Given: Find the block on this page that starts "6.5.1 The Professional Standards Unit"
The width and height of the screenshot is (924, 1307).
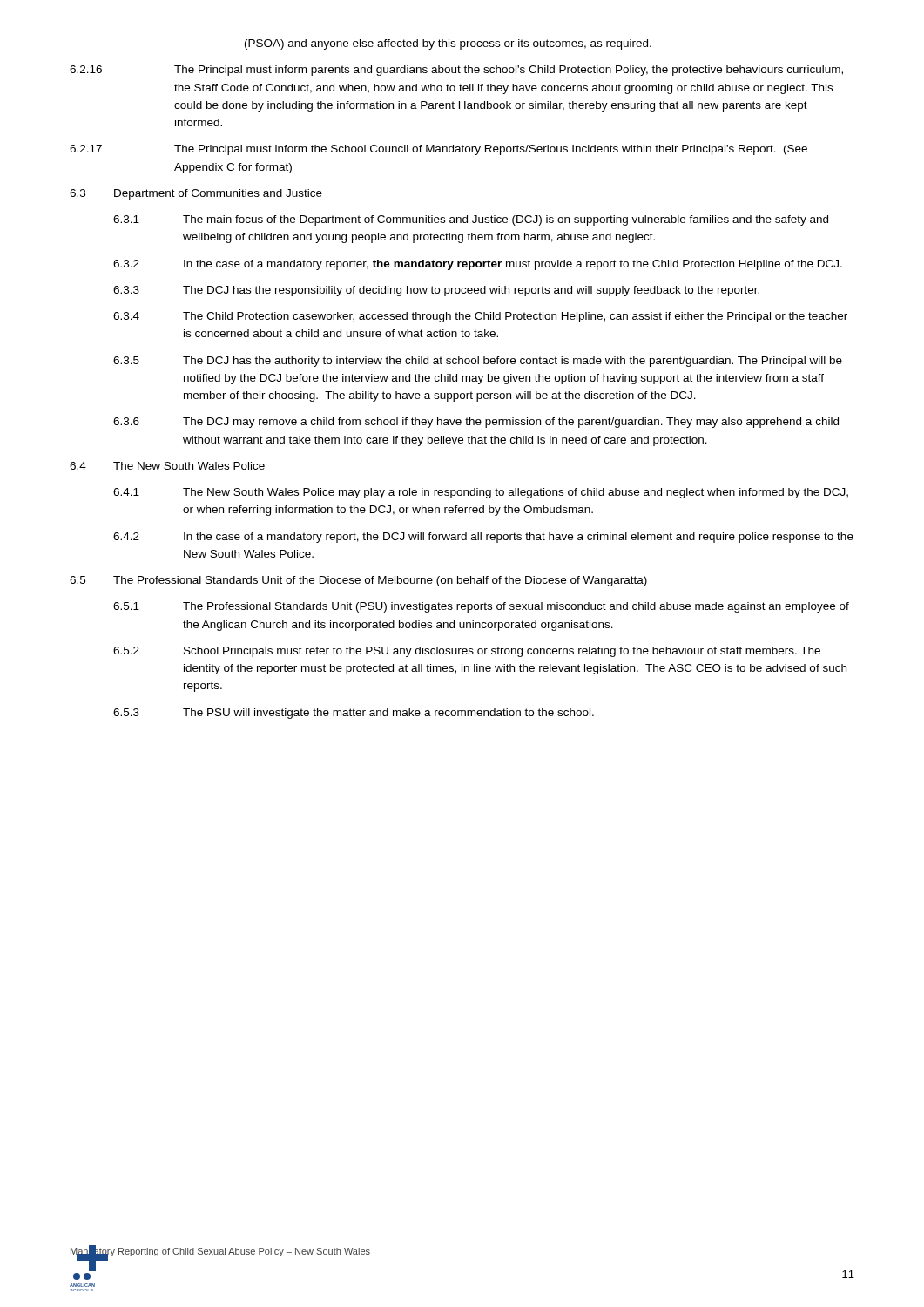Looking at the screenshot, I should (484, 616).
